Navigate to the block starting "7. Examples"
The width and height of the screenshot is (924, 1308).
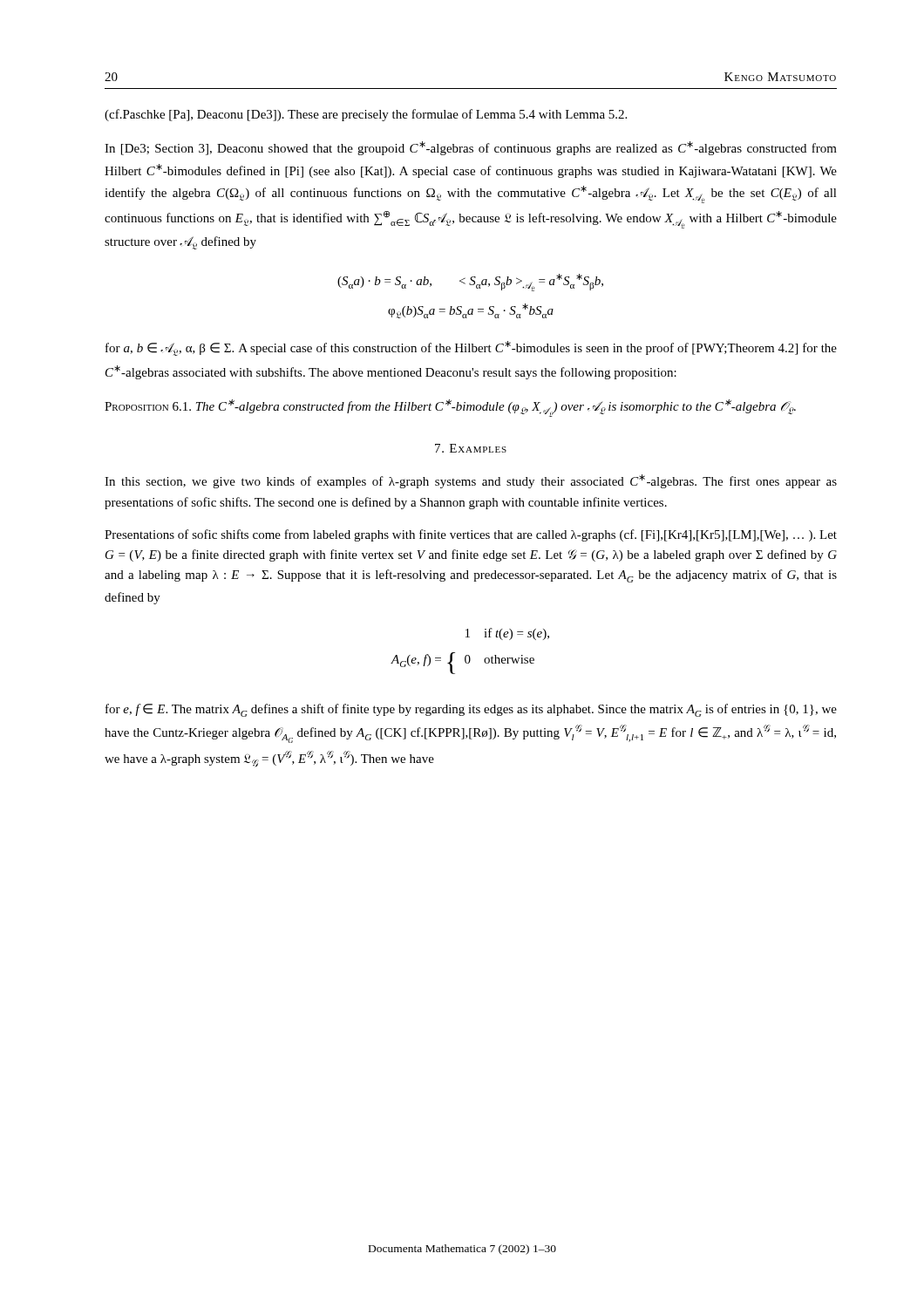[471, 449]
